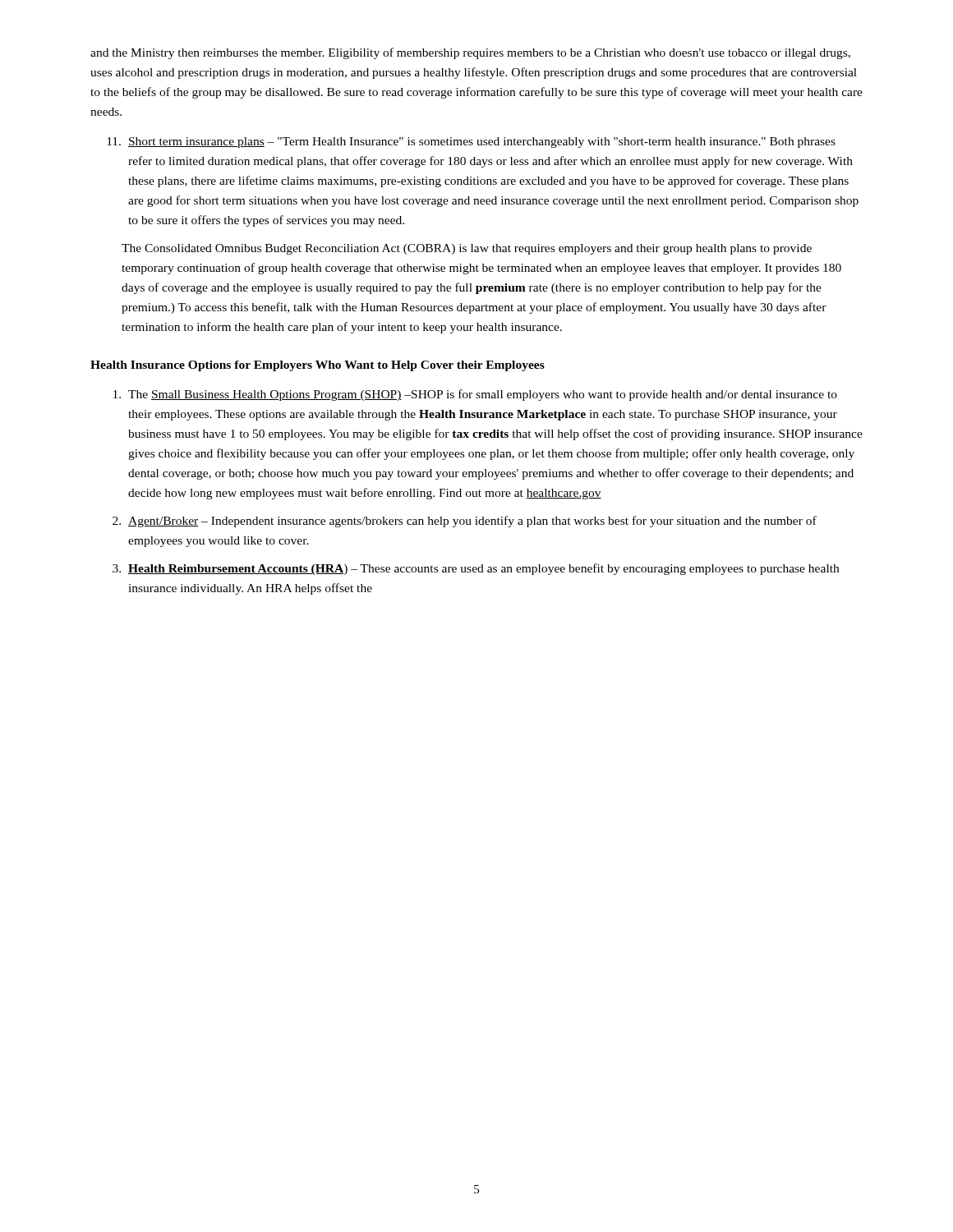Screen dimensions: 1232x953
Task: Locate the block of text that opens with "The Consolidated Omnibus Budget Reconciliation Act (COBRA) is"
Action: tap(482, 287)
